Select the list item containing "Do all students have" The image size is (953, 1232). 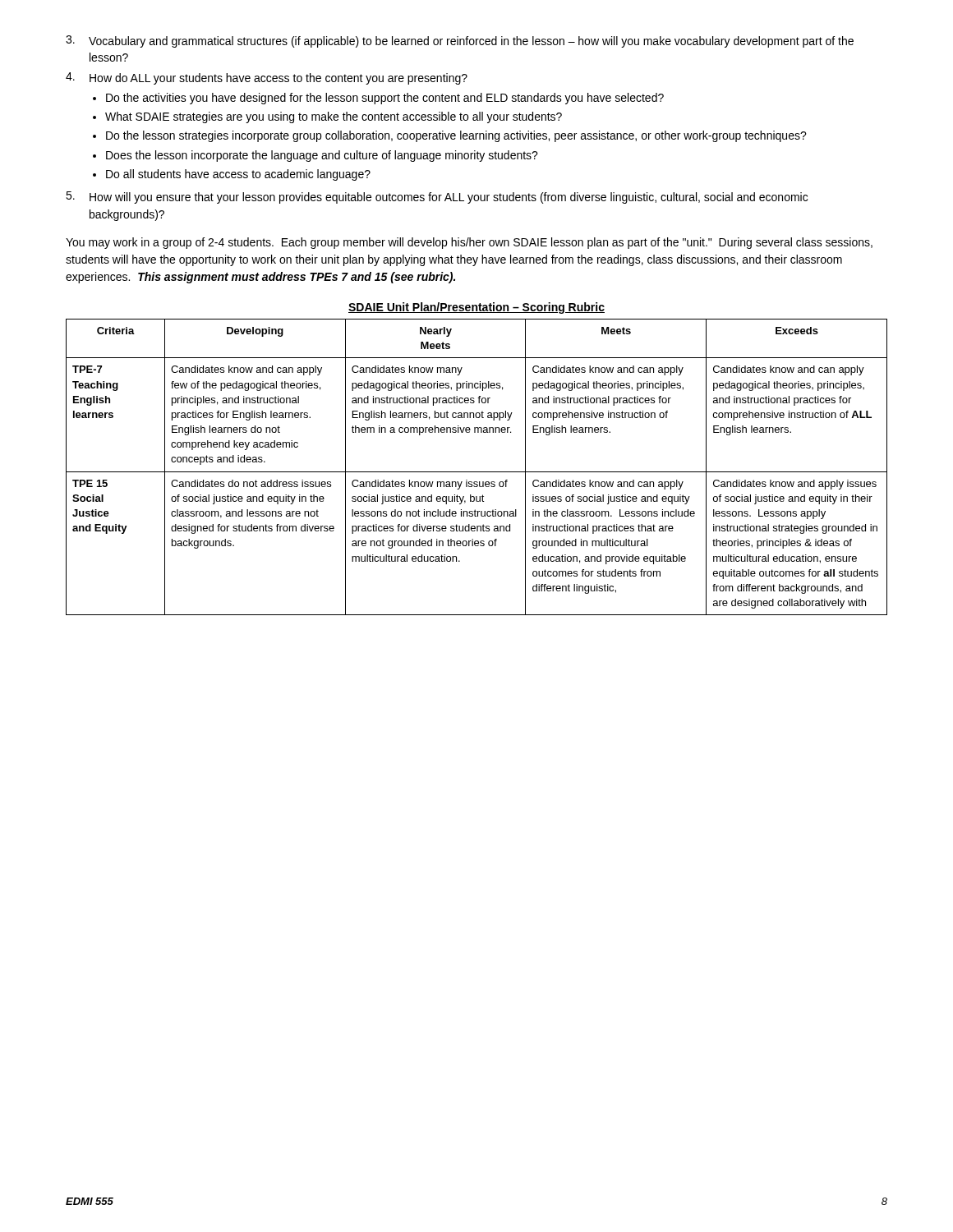pyautogui.click(x=238, y=174)
